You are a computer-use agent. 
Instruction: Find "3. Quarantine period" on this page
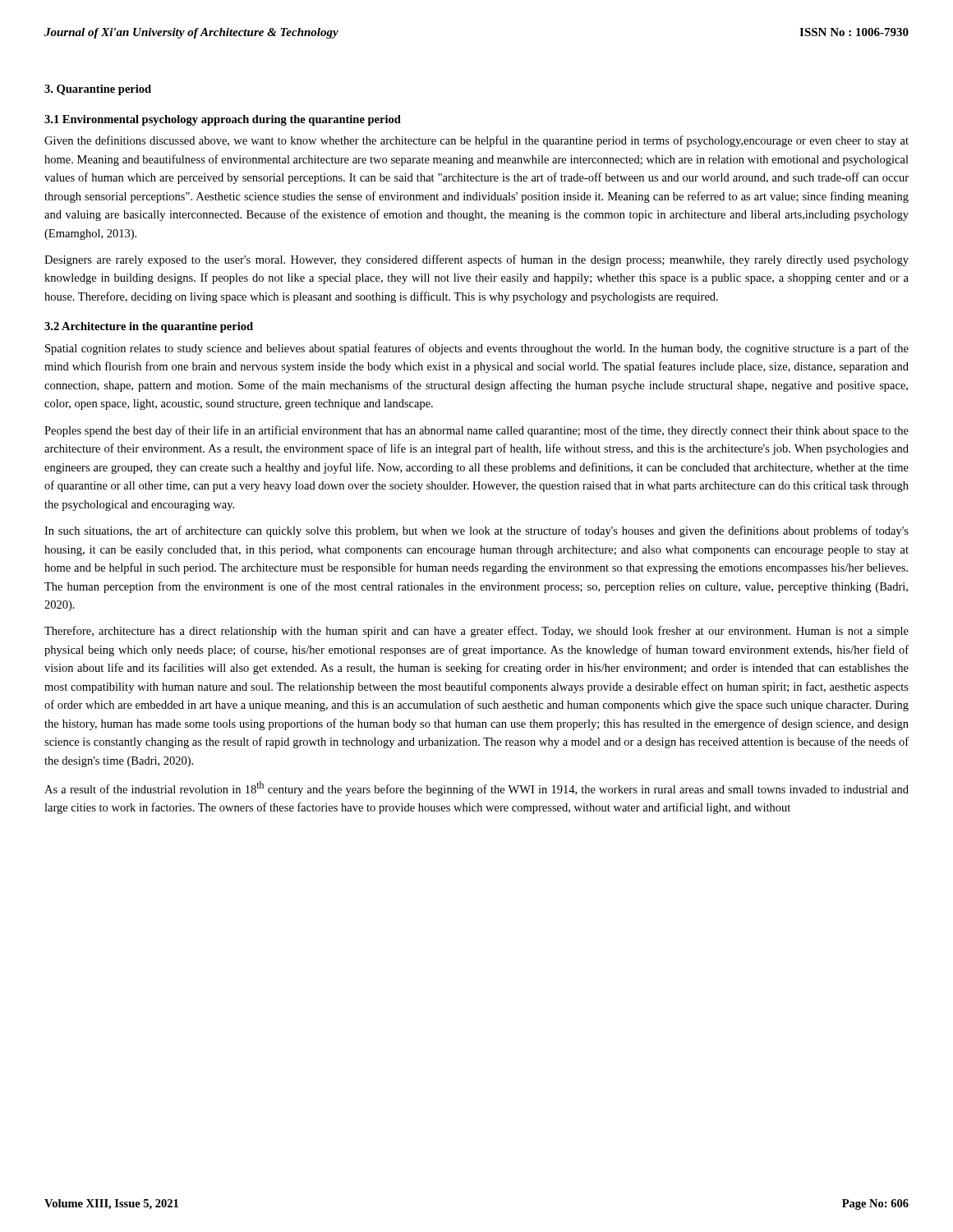pos(98,89)
